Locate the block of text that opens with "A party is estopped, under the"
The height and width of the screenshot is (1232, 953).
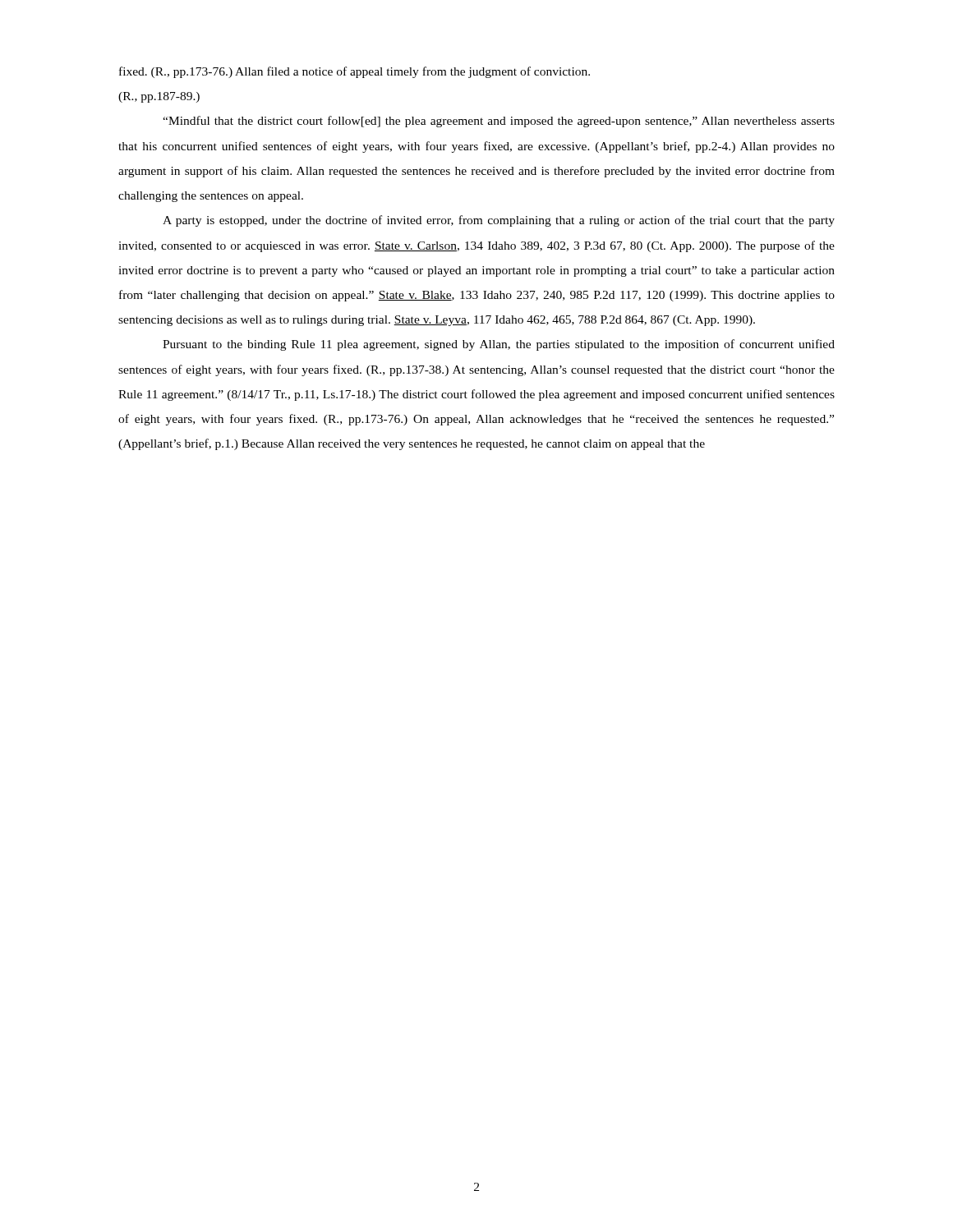[476, 270]
